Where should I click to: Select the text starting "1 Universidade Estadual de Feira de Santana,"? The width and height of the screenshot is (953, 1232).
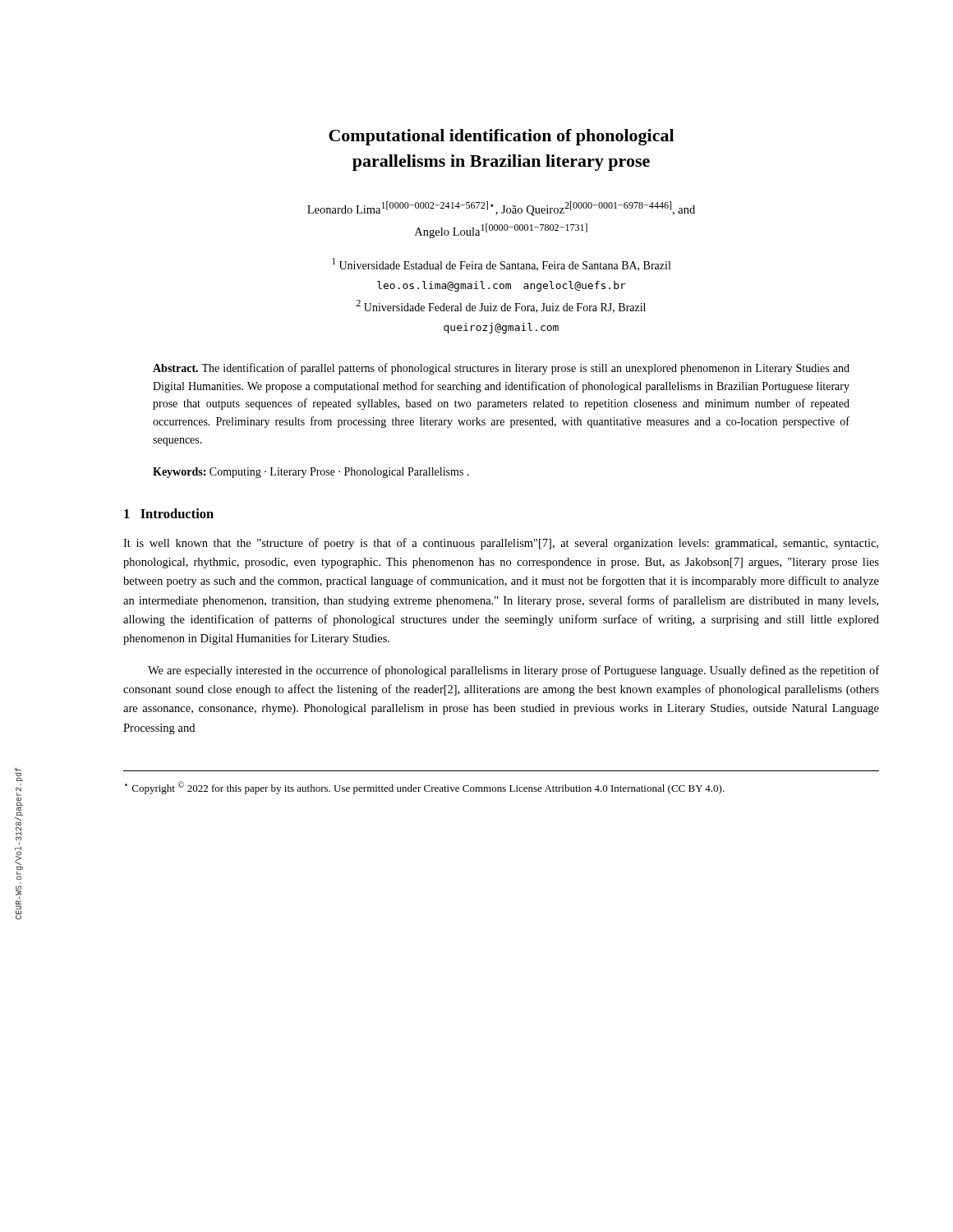[x=501, y=295]
